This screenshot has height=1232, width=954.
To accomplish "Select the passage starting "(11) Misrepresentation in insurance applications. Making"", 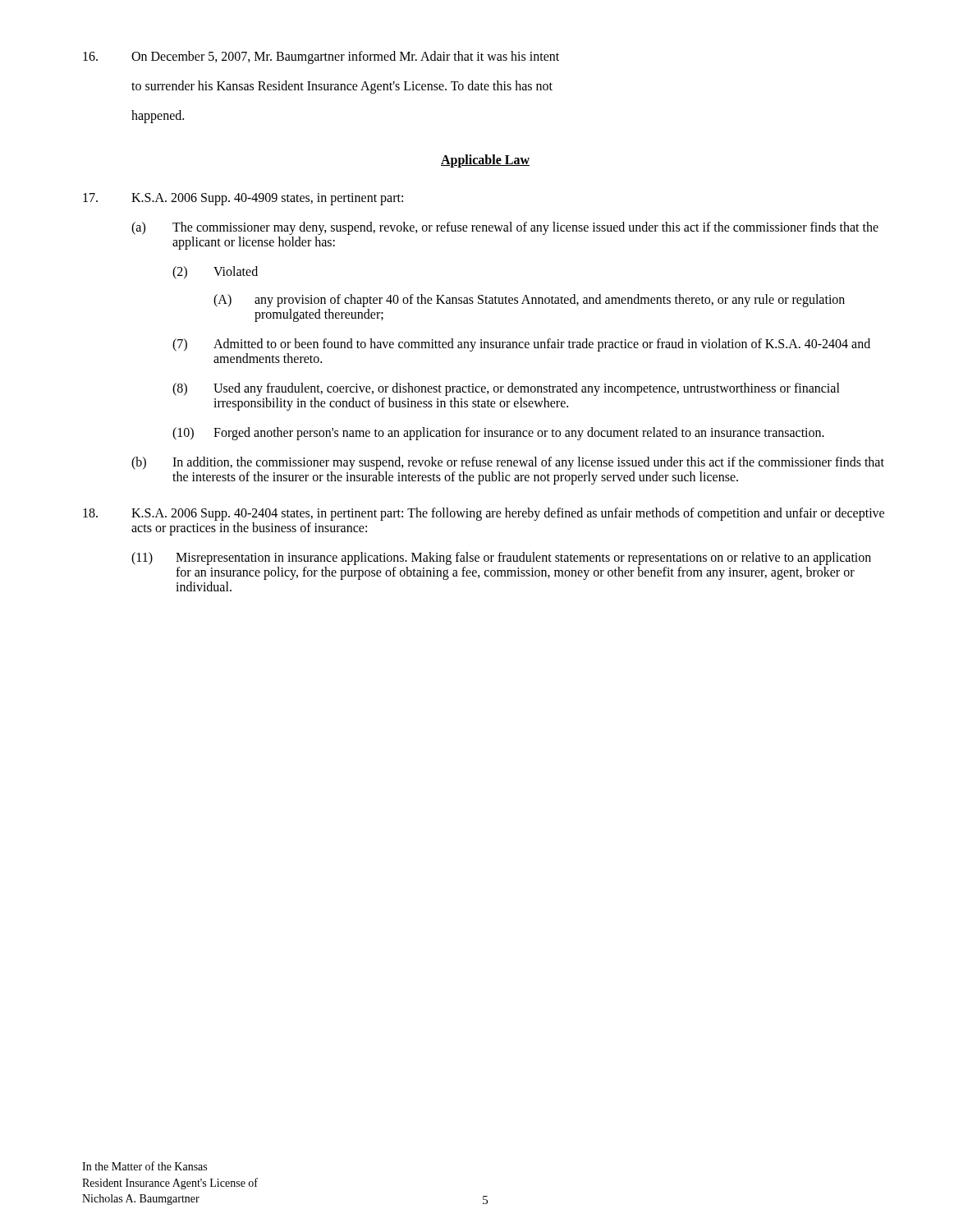I will pos(510,573).
